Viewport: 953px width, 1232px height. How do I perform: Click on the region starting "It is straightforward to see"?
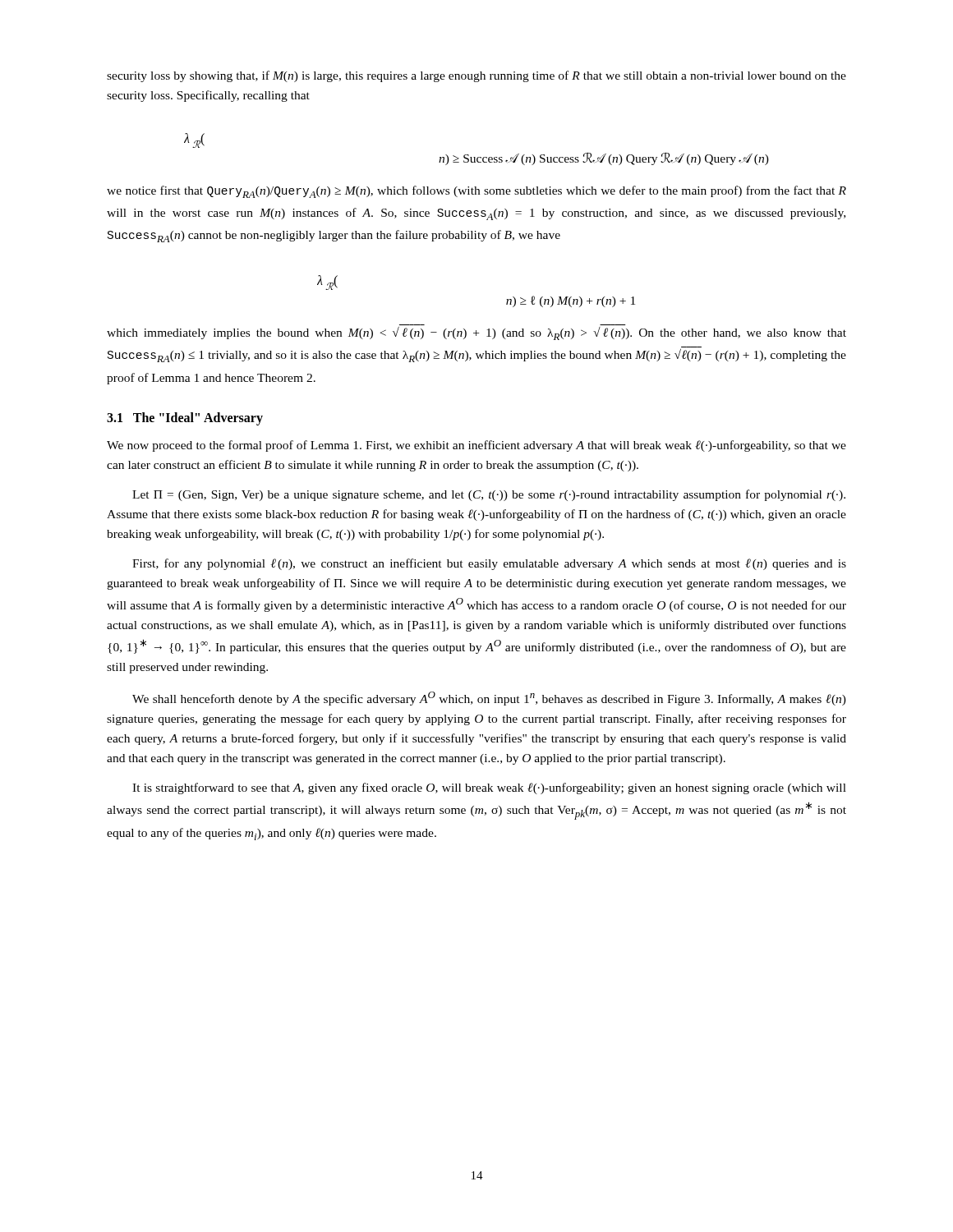click(x=476, y=811)
